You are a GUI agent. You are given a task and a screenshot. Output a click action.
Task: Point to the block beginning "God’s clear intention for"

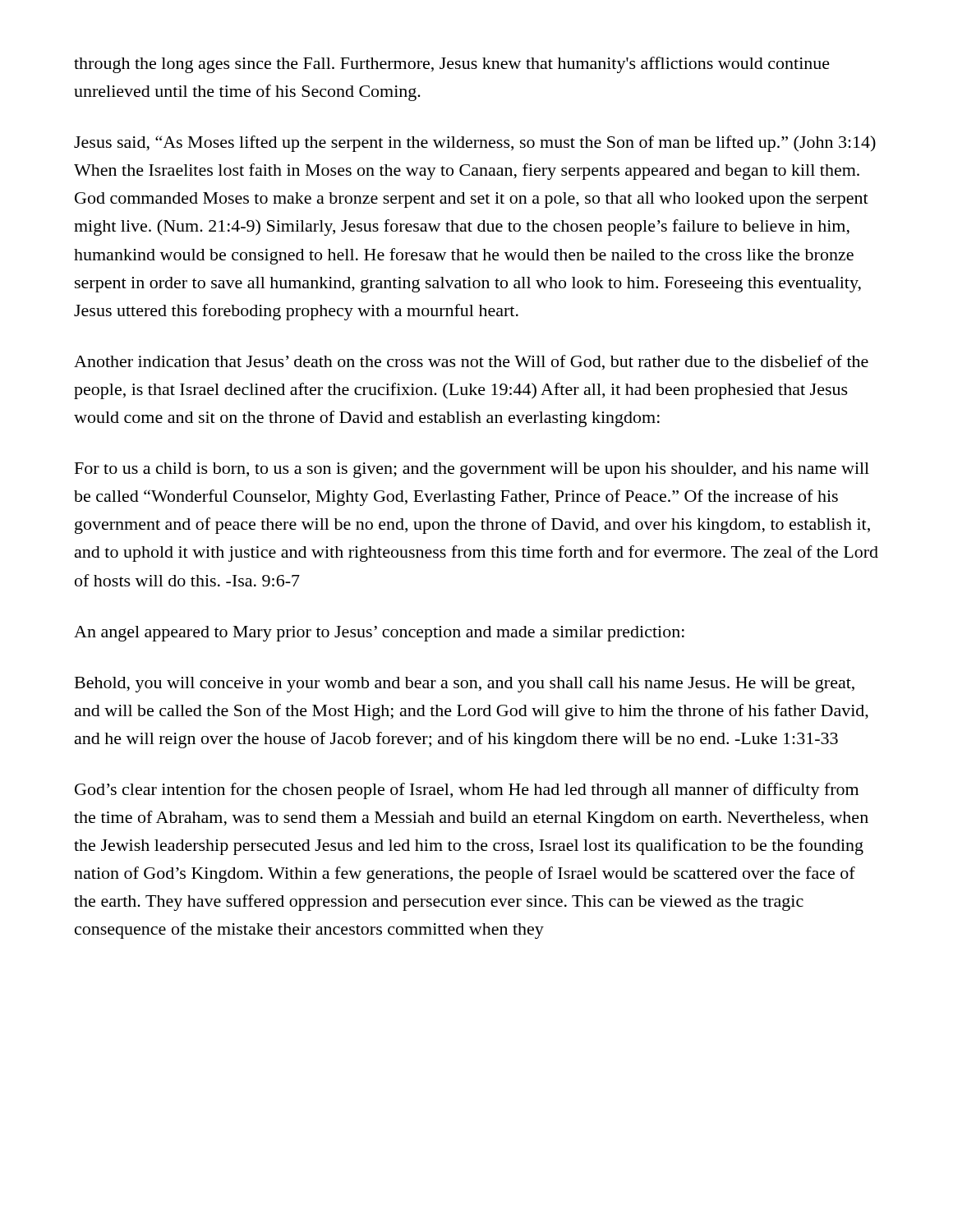[x=471, y=859]
